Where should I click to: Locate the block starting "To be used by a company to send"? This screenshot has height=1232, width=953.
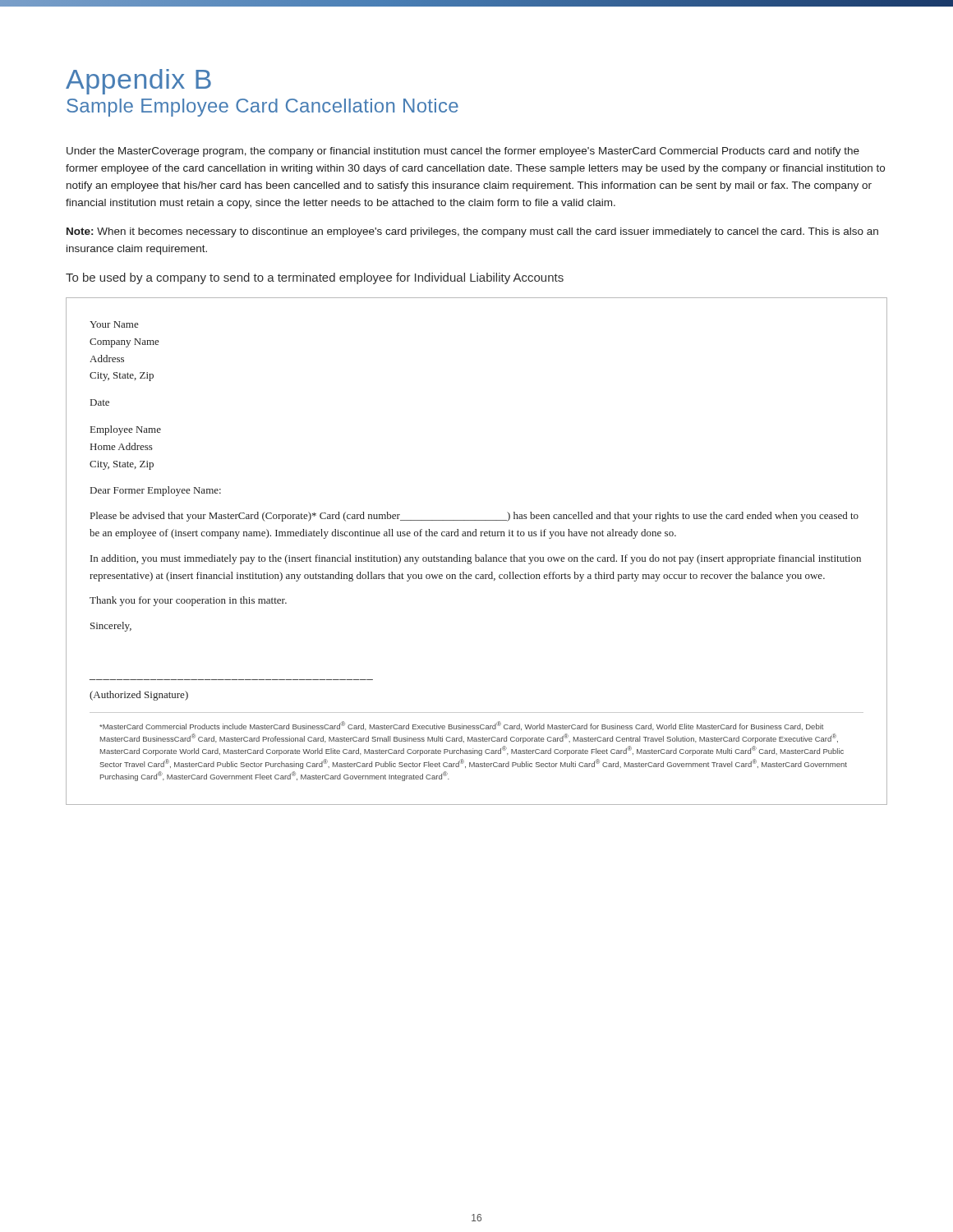click(x=315, y=277)
